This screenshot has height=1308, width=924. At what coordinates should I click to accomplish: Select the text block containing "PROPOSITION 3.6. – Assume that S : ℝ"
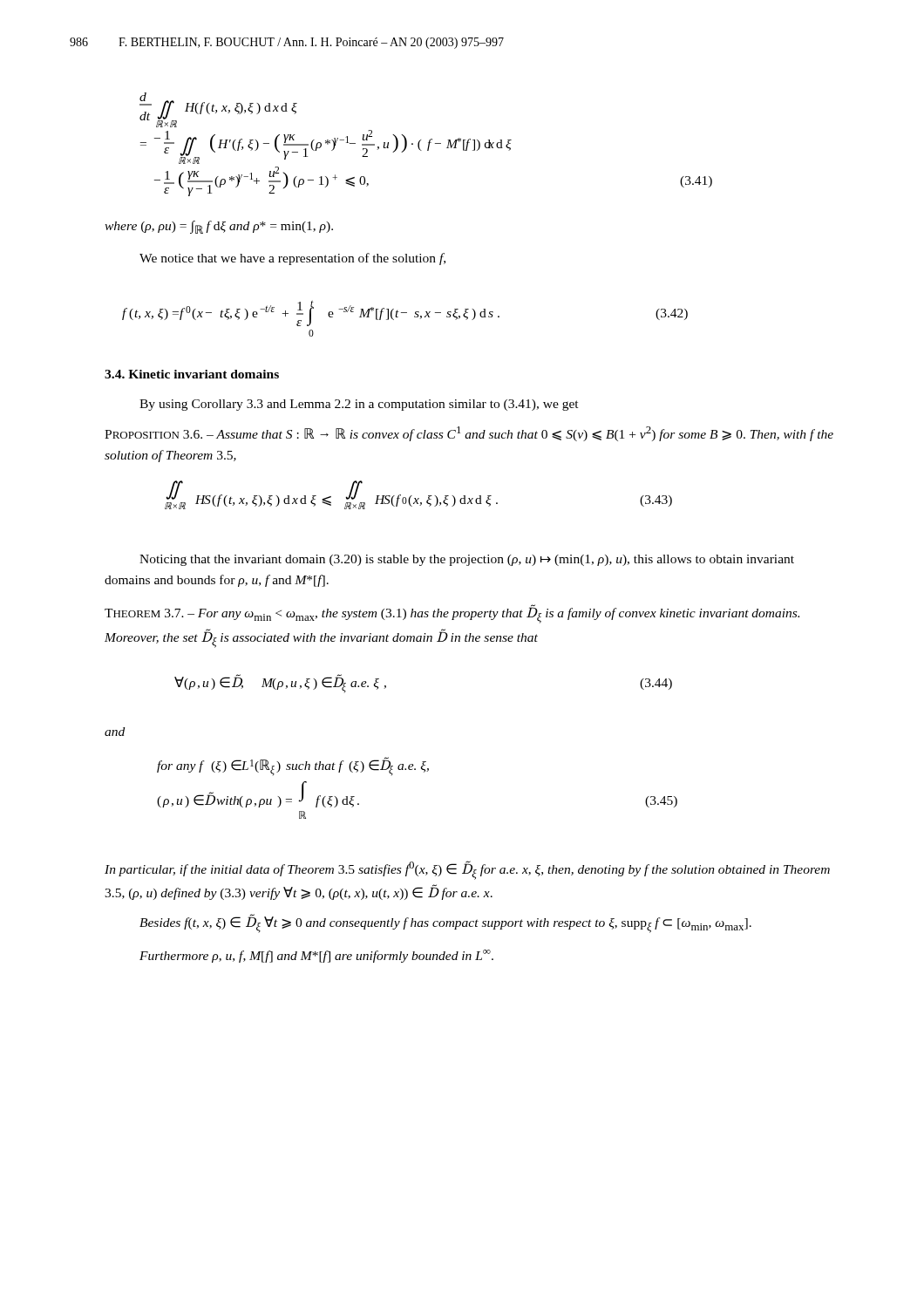pos(469,443)
